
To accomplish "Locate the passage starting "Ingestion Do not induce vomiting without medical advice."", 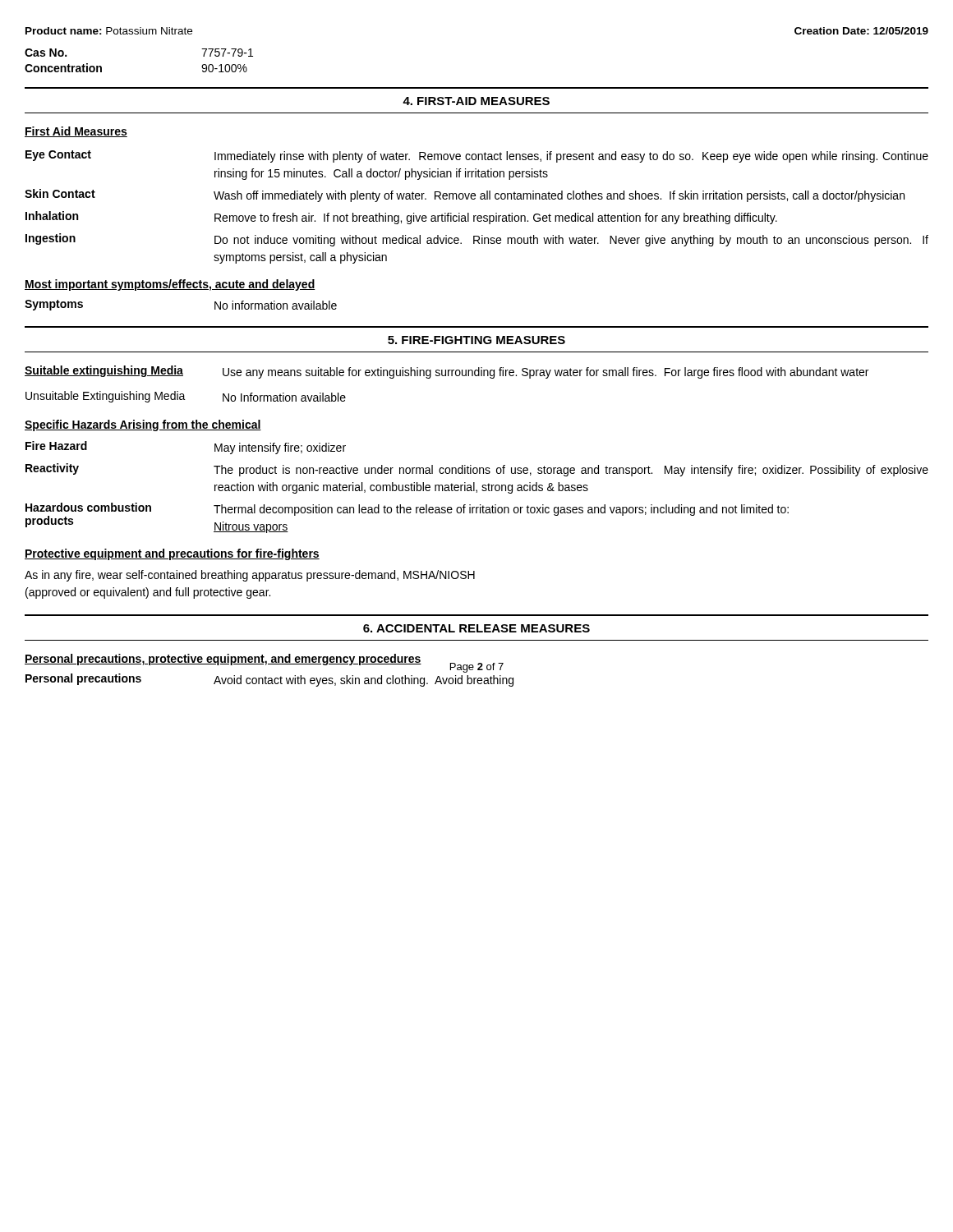I will 476,249.
